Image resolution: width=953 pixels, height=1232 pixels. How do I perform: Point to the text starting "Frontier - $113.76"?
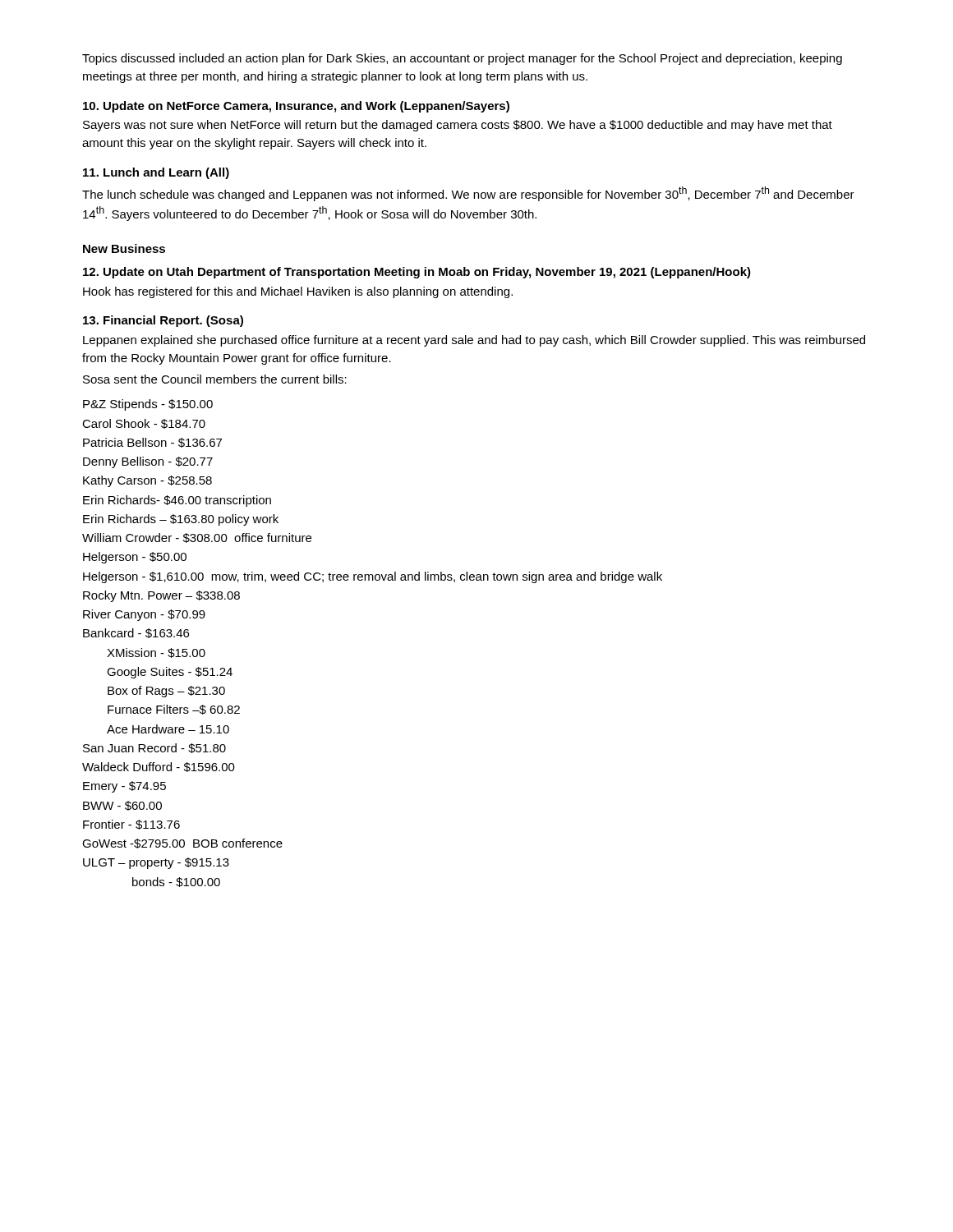click(x=131, y=824)
